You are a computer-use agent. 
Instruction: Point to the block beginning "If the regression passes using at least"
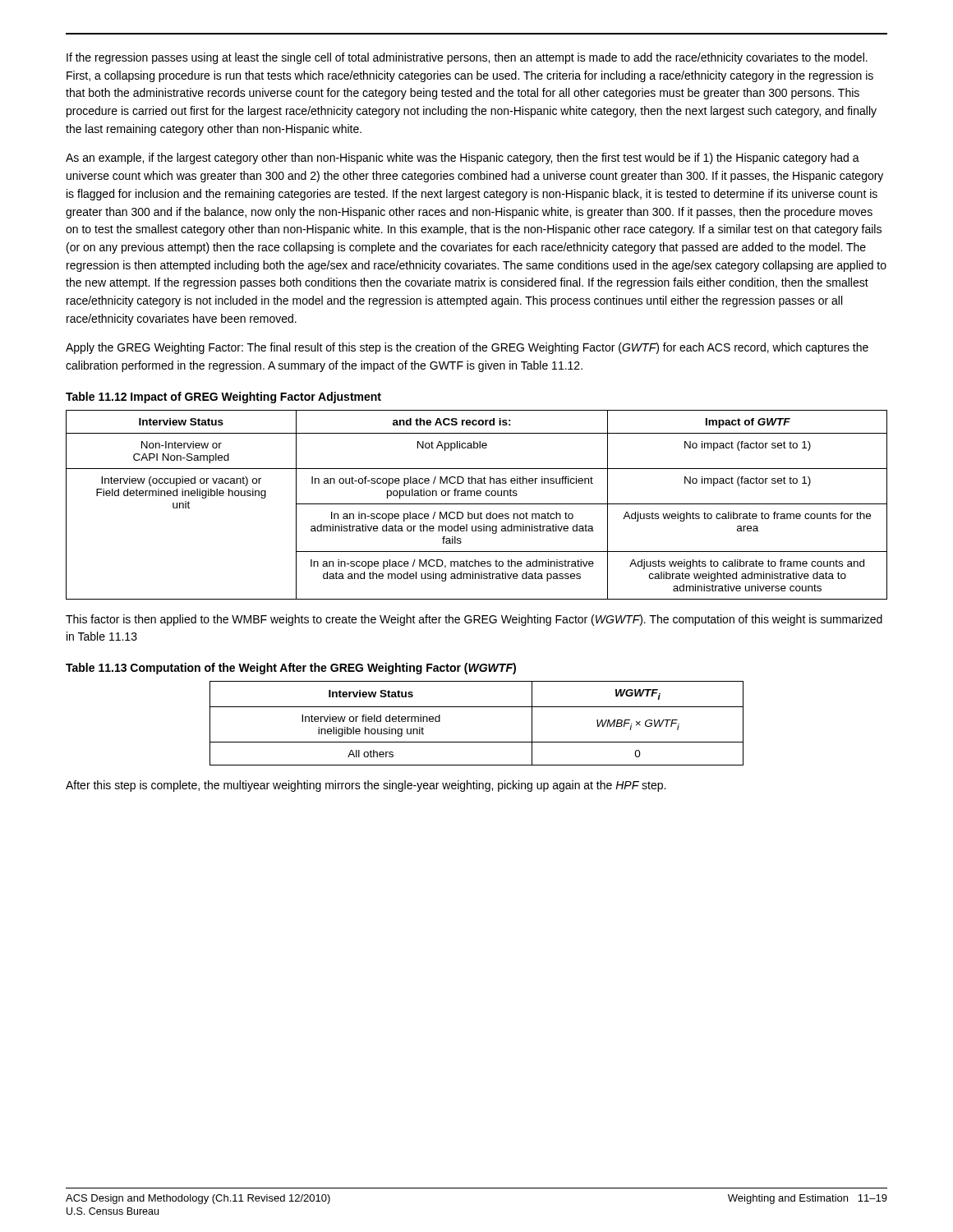coord(471,93)
